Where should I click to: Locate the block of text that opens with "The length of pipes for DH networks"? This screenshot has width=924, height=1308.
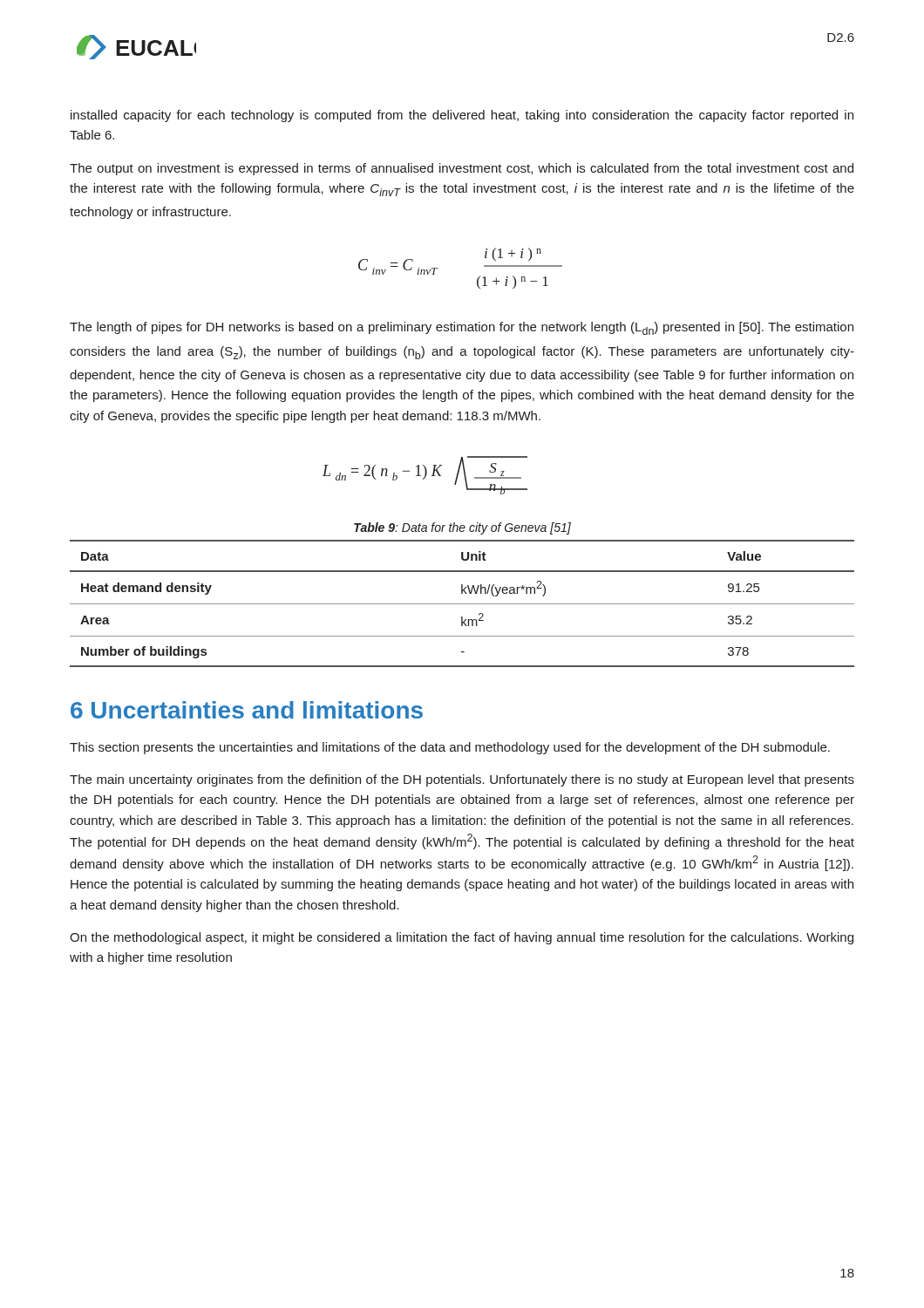[462, 371]
